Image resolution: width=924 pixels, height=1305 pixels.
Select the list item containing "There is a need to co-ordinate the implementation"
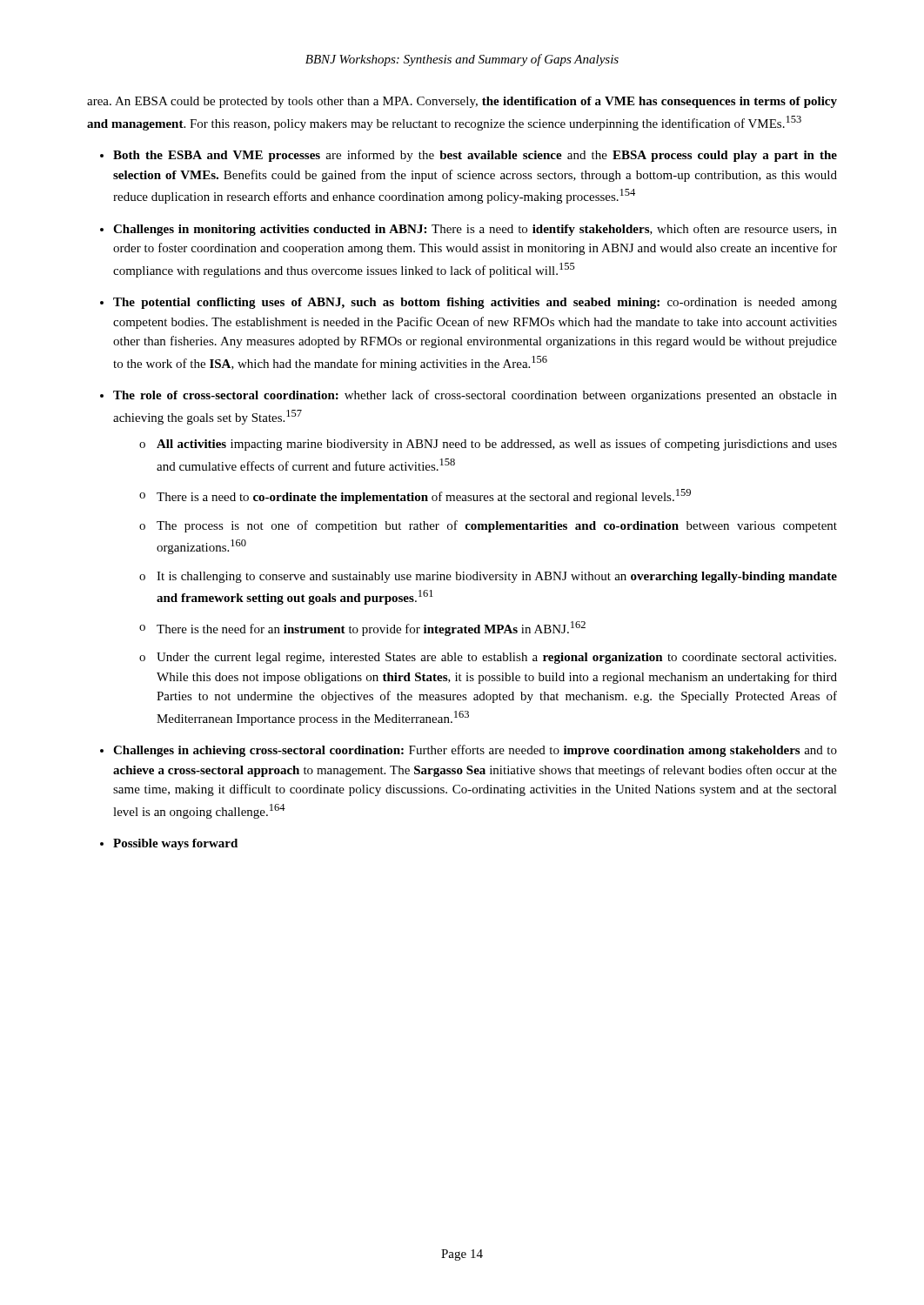[424, 495]
